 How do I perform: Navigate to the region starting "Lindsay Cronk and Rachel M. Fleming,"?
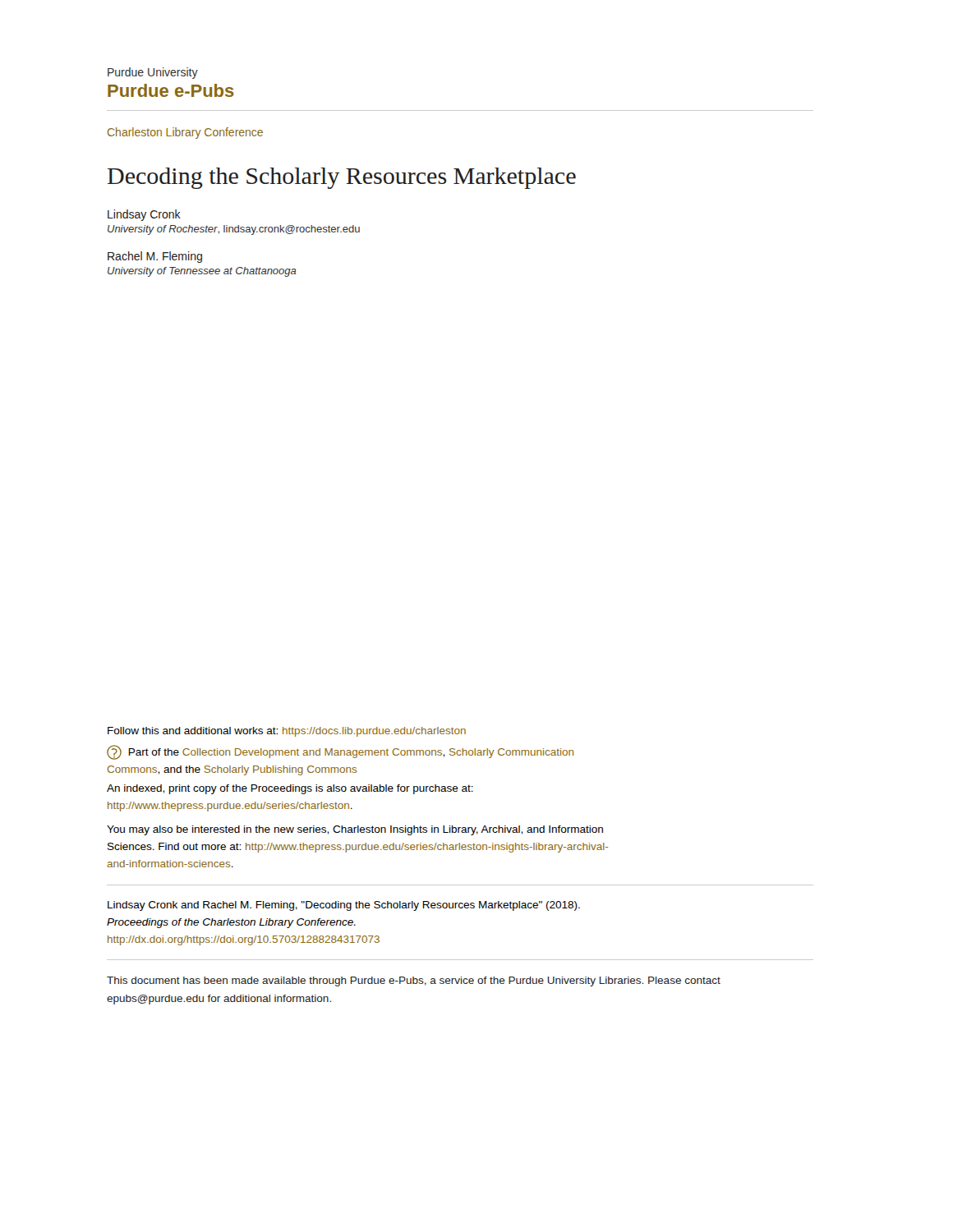344,922
